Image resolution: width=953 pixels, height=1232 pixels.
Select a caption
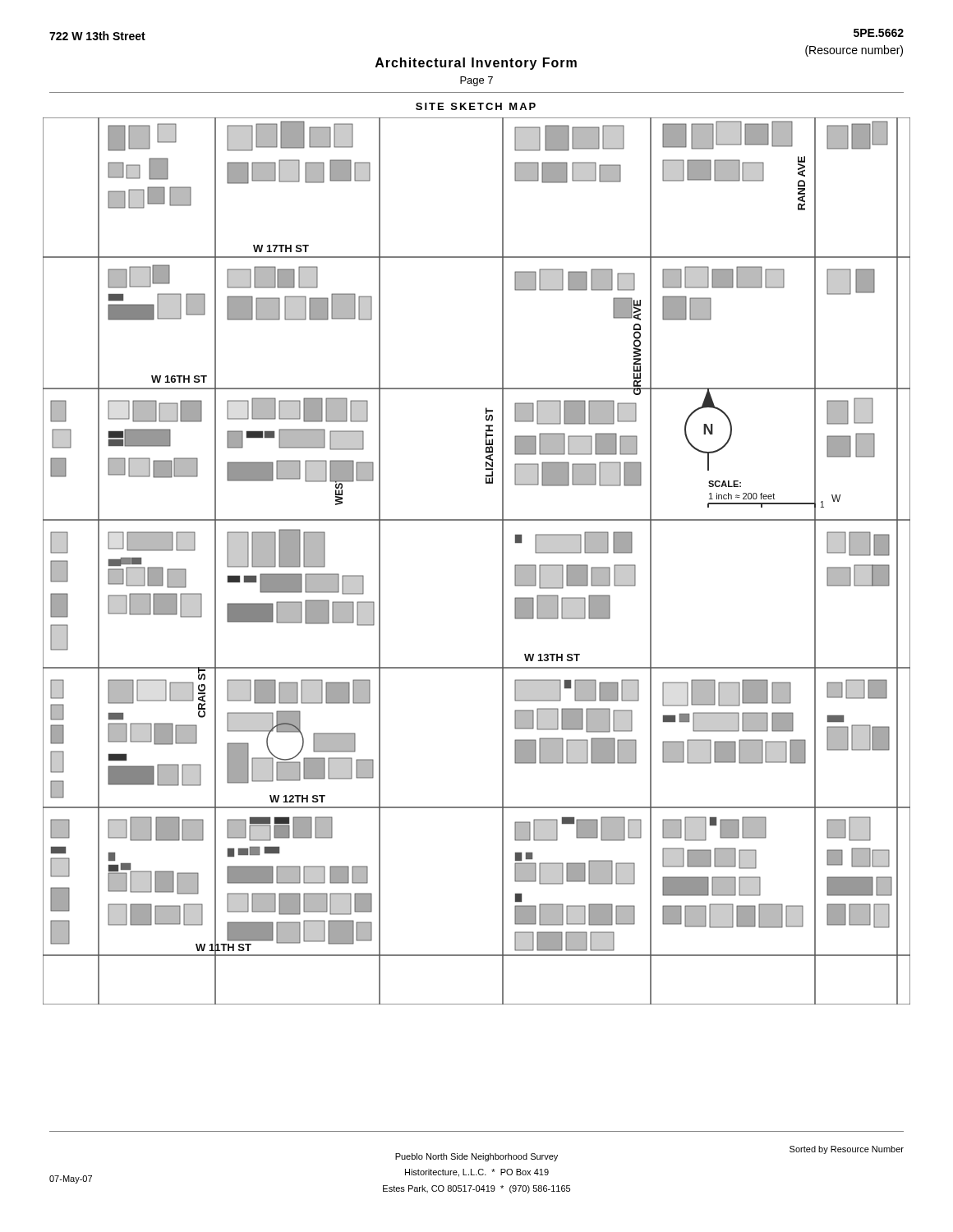click(476, 80)
